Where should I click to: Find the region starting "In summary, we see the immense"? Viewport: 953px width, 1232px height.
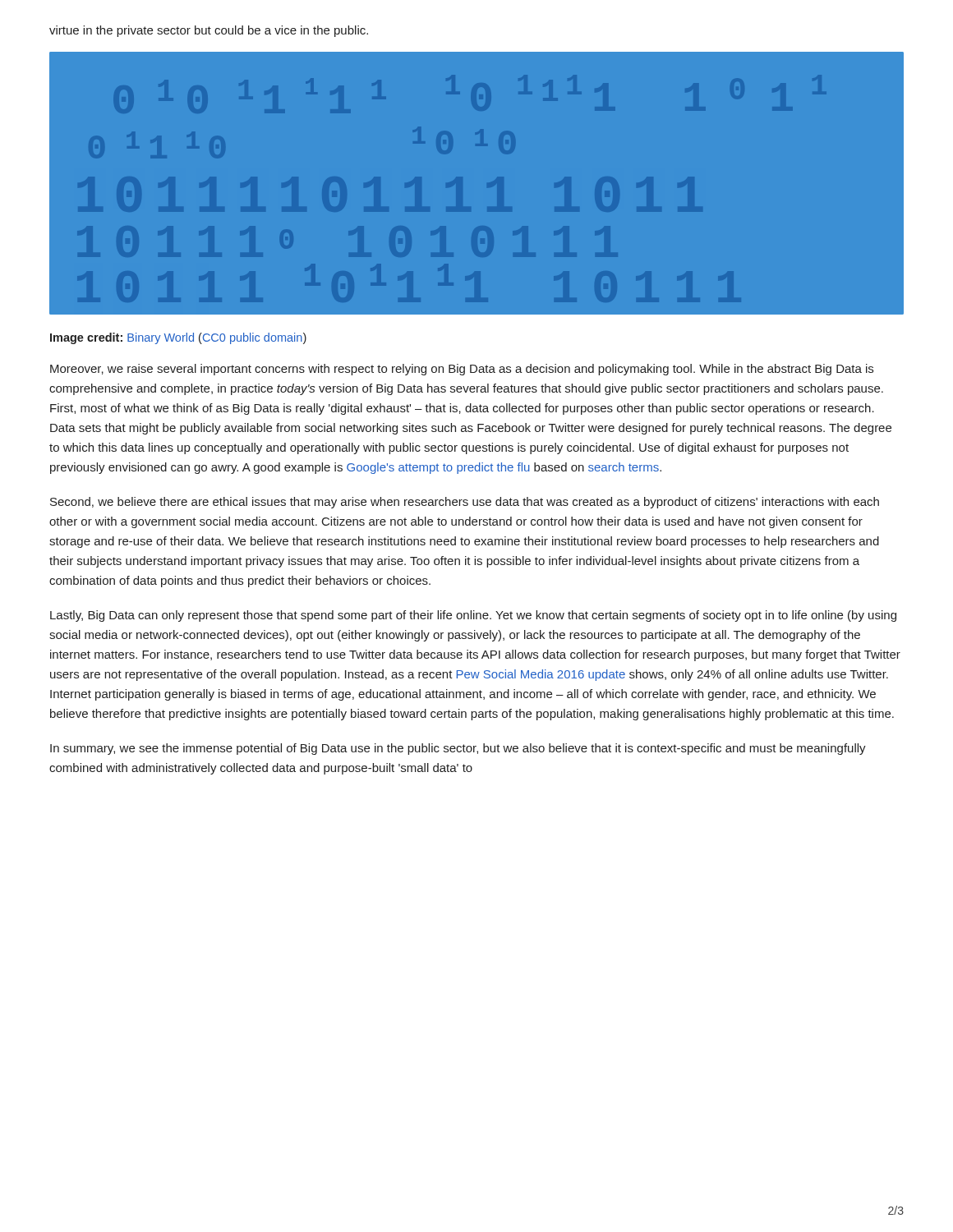pos(457,758)
